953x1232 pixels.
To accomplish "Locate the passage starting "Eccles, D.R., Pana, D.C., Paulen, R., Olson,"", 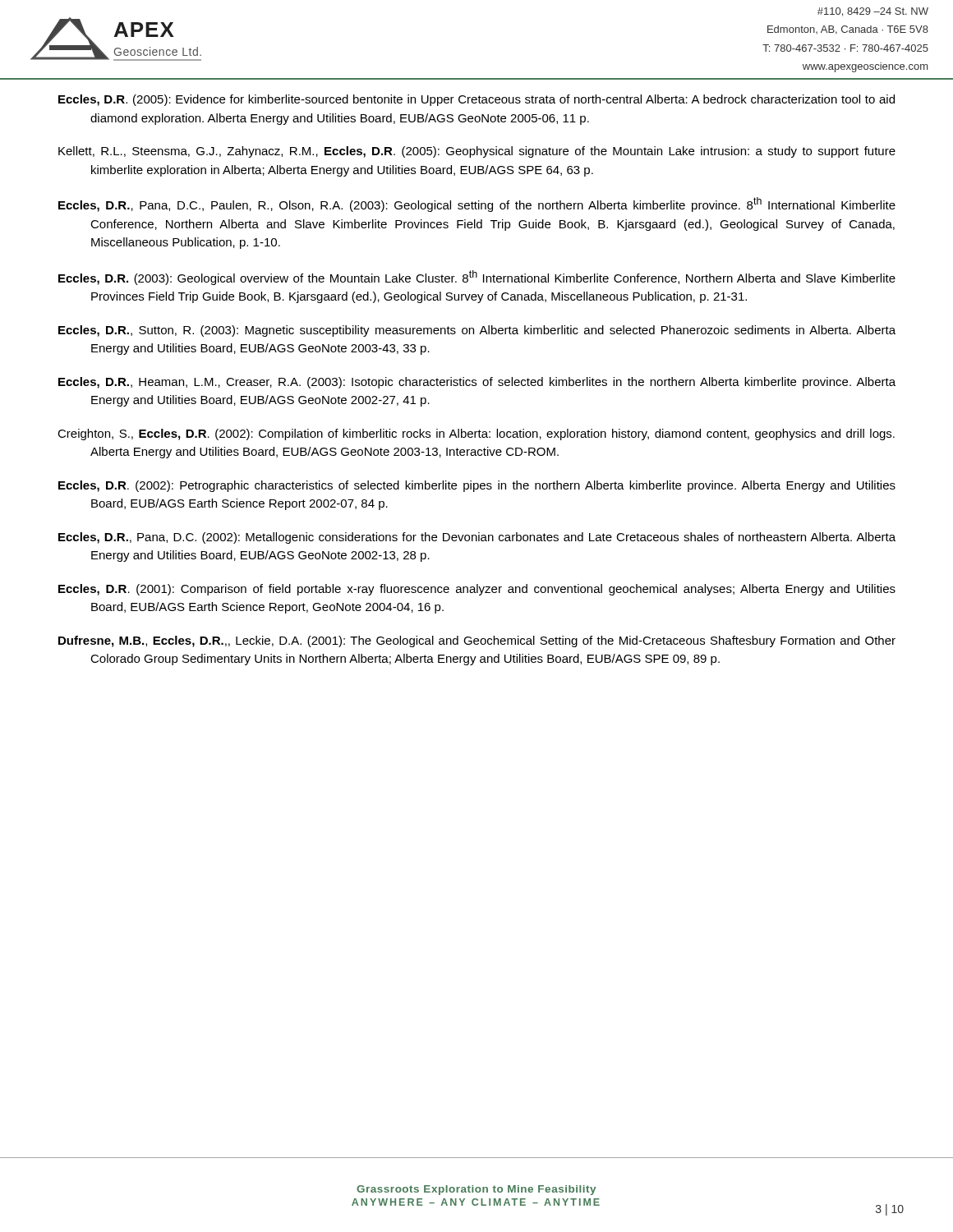I will (476, 222).
